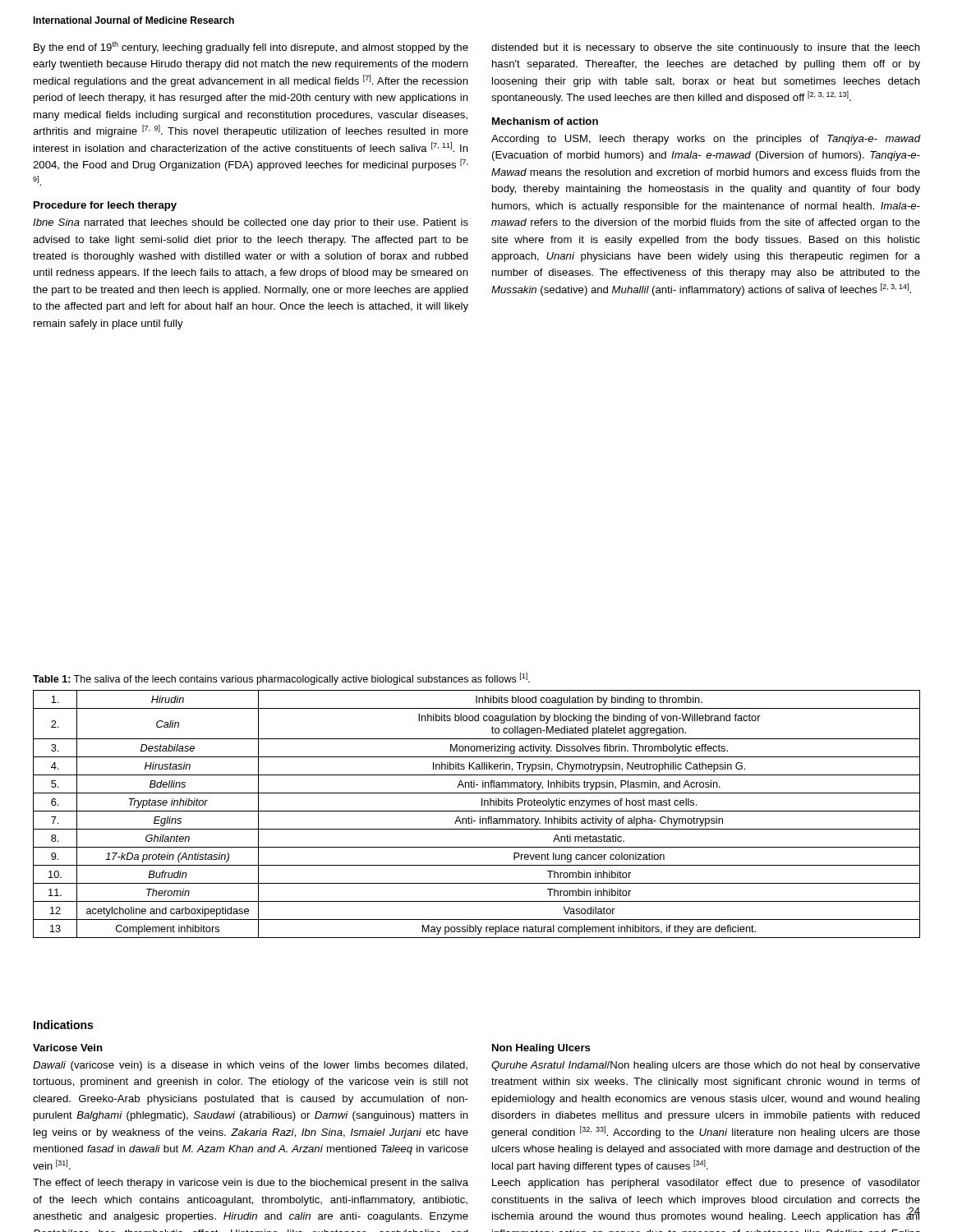Locate the section header with the text "Mechanism of action"
Viewport: 953px width, 1232px height.
(x=545, y=121)
